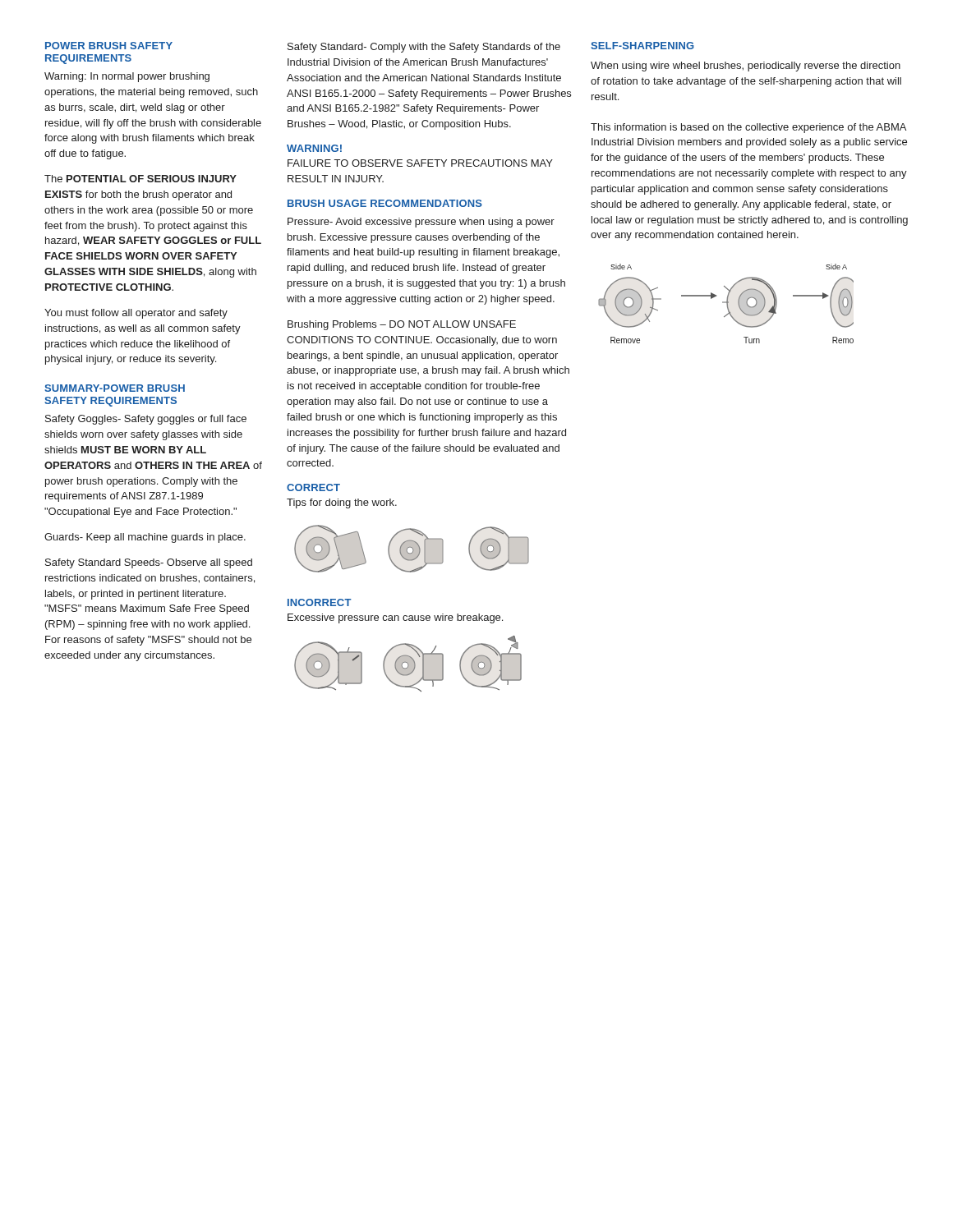The height and width of the screenshot is (1232, 953).
Task: Select the section header with the text "POWER BRUSH SAFETYREQUIREMENTS"
Action: click(109, 52)
